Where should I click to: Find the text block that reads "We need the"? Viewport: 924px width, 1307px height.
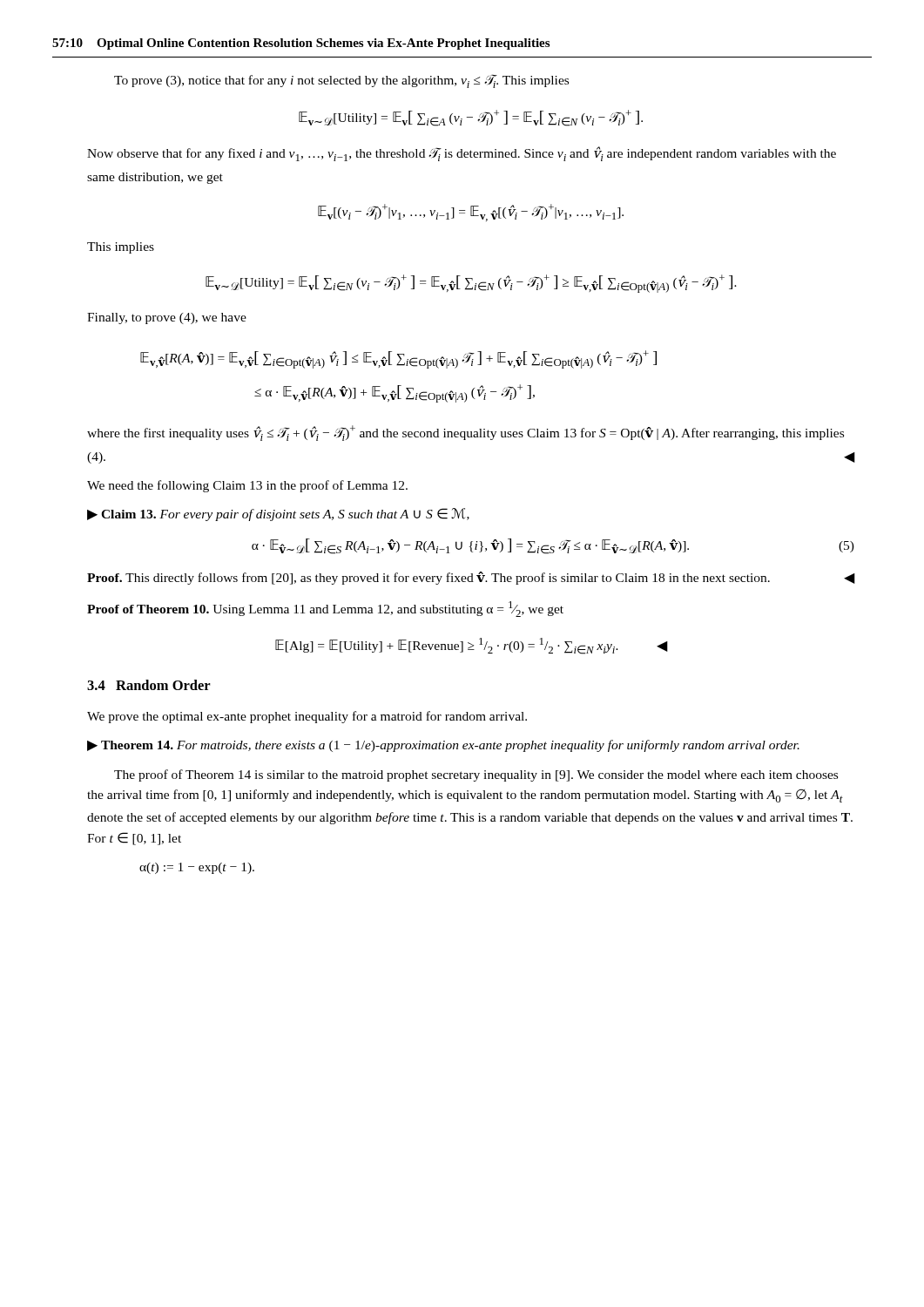[248, 485]
